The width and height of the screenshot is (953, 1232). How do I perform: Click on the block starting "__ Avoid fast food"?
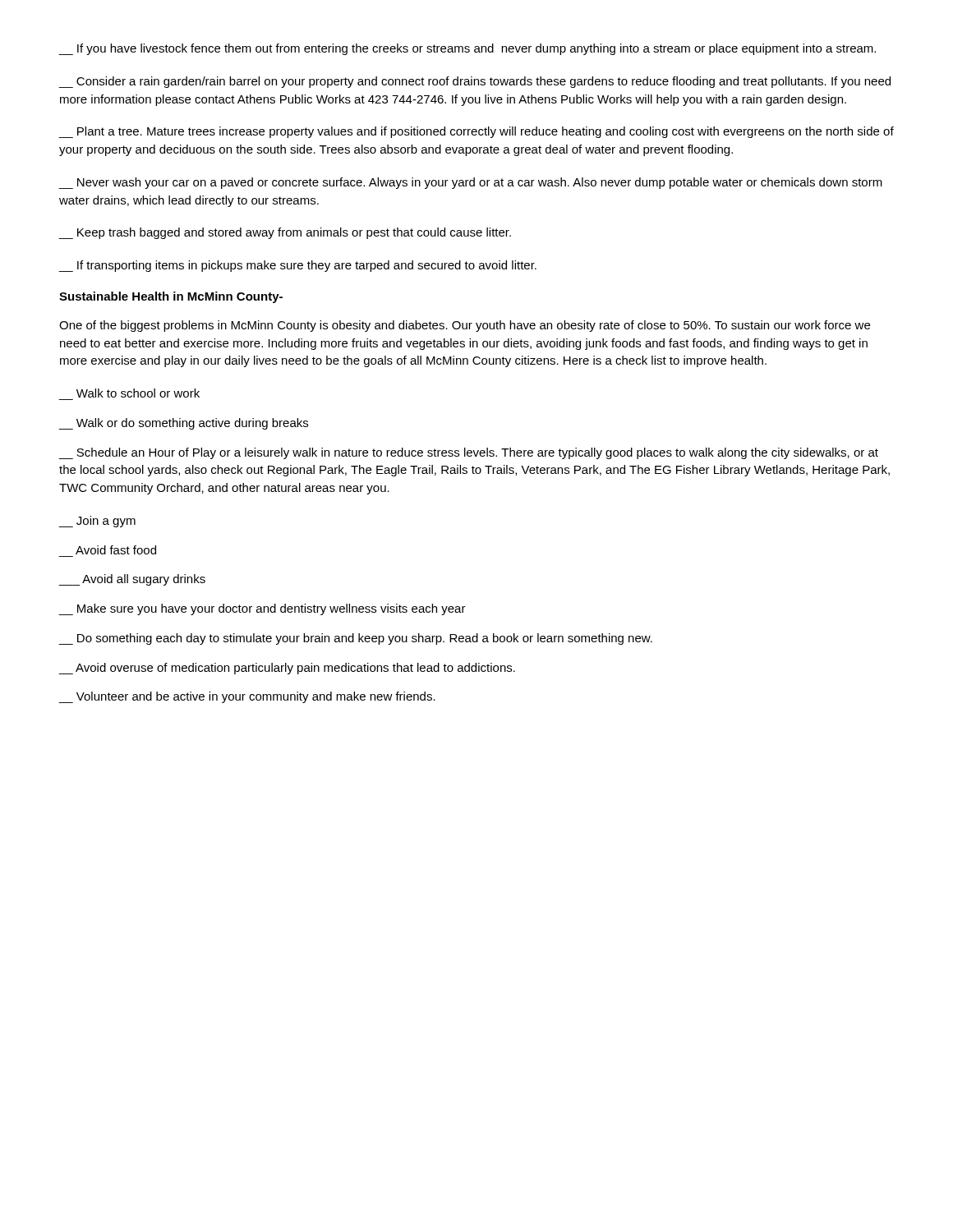108,549
